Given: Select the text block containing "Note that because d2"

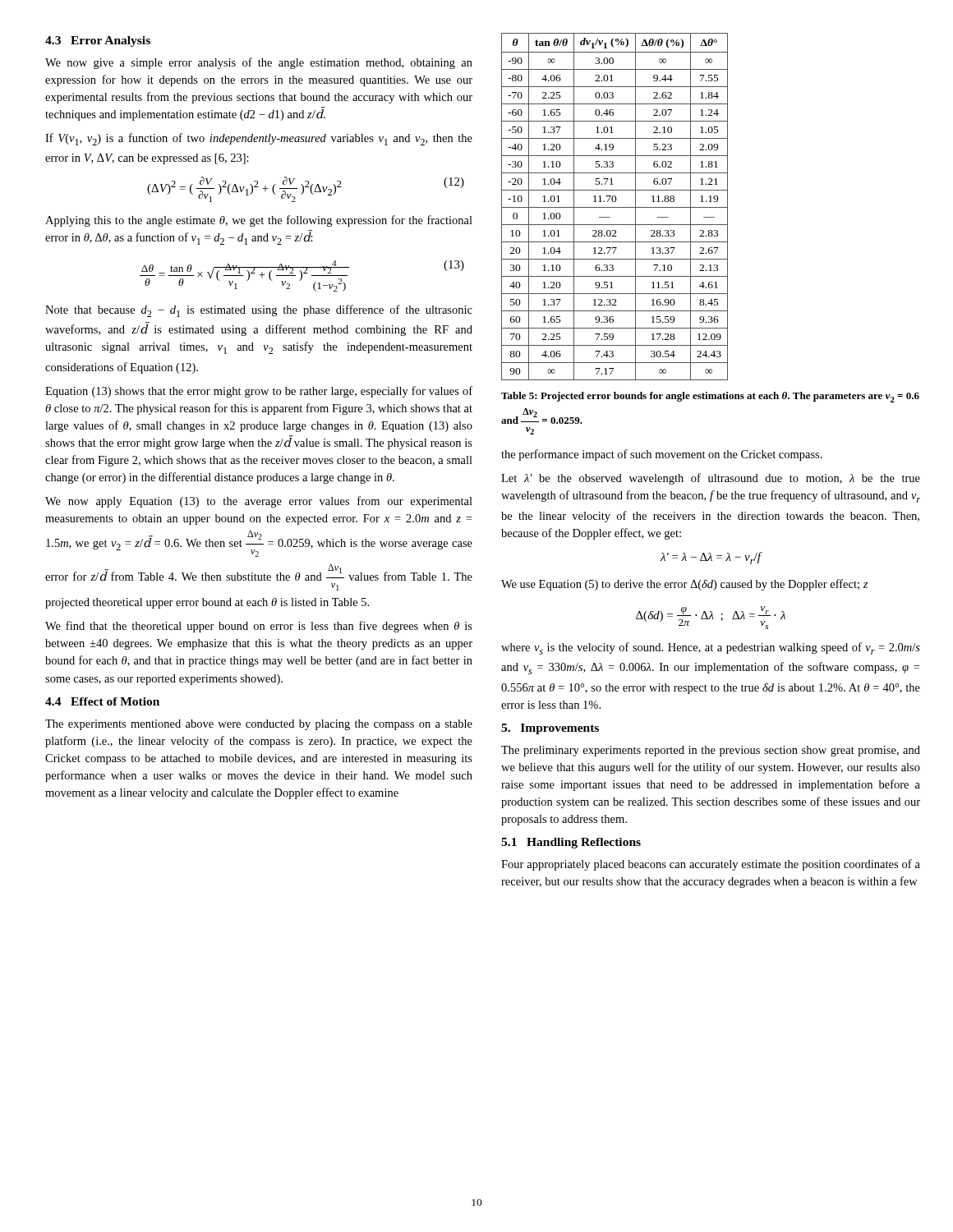Looking at the screenshot, I should [x=259, y=494].
